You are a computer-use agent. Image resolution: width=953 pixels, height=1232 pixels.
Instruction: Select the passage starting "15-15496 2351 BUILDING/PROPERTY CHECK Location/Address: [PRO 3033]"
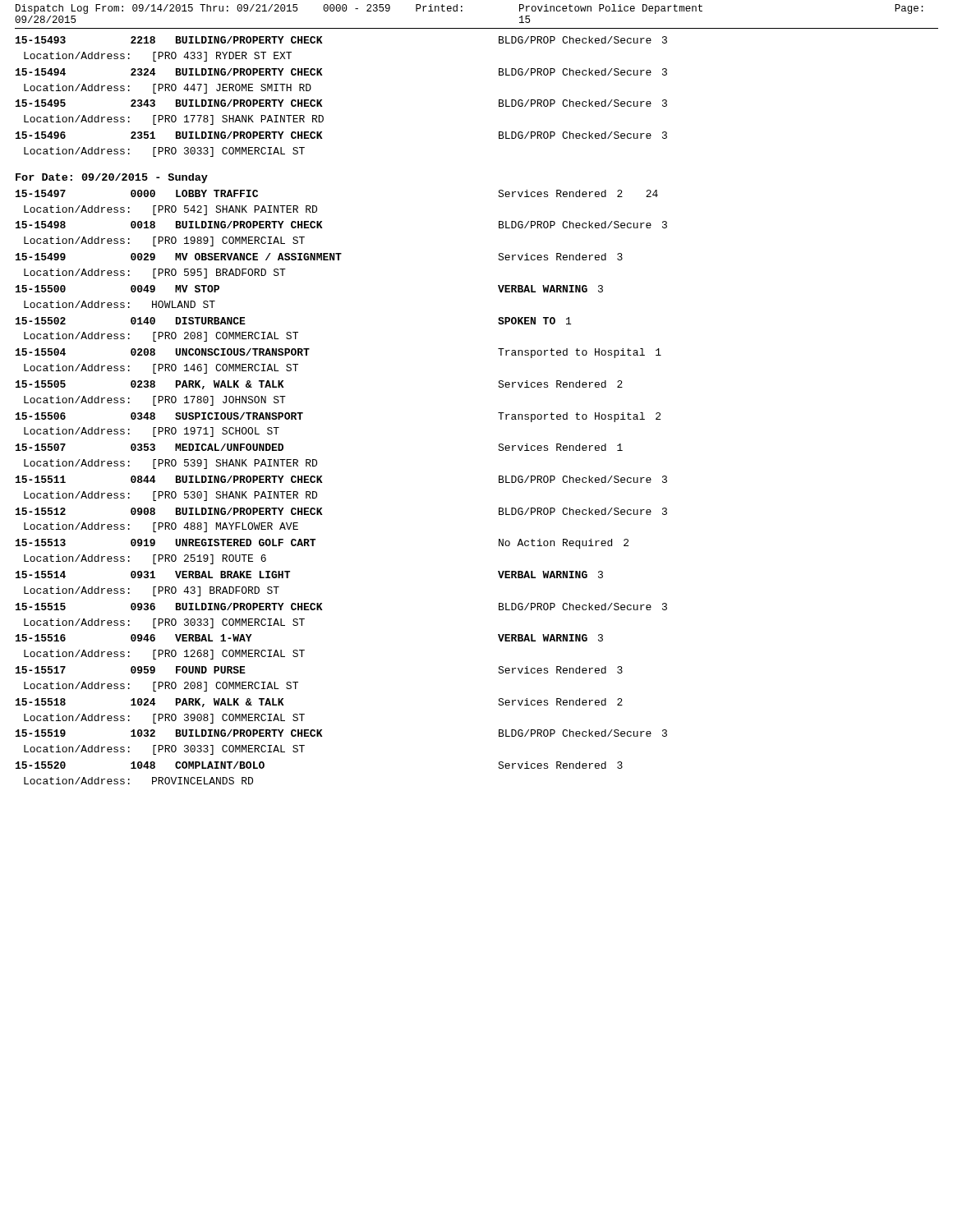[37, 135]
